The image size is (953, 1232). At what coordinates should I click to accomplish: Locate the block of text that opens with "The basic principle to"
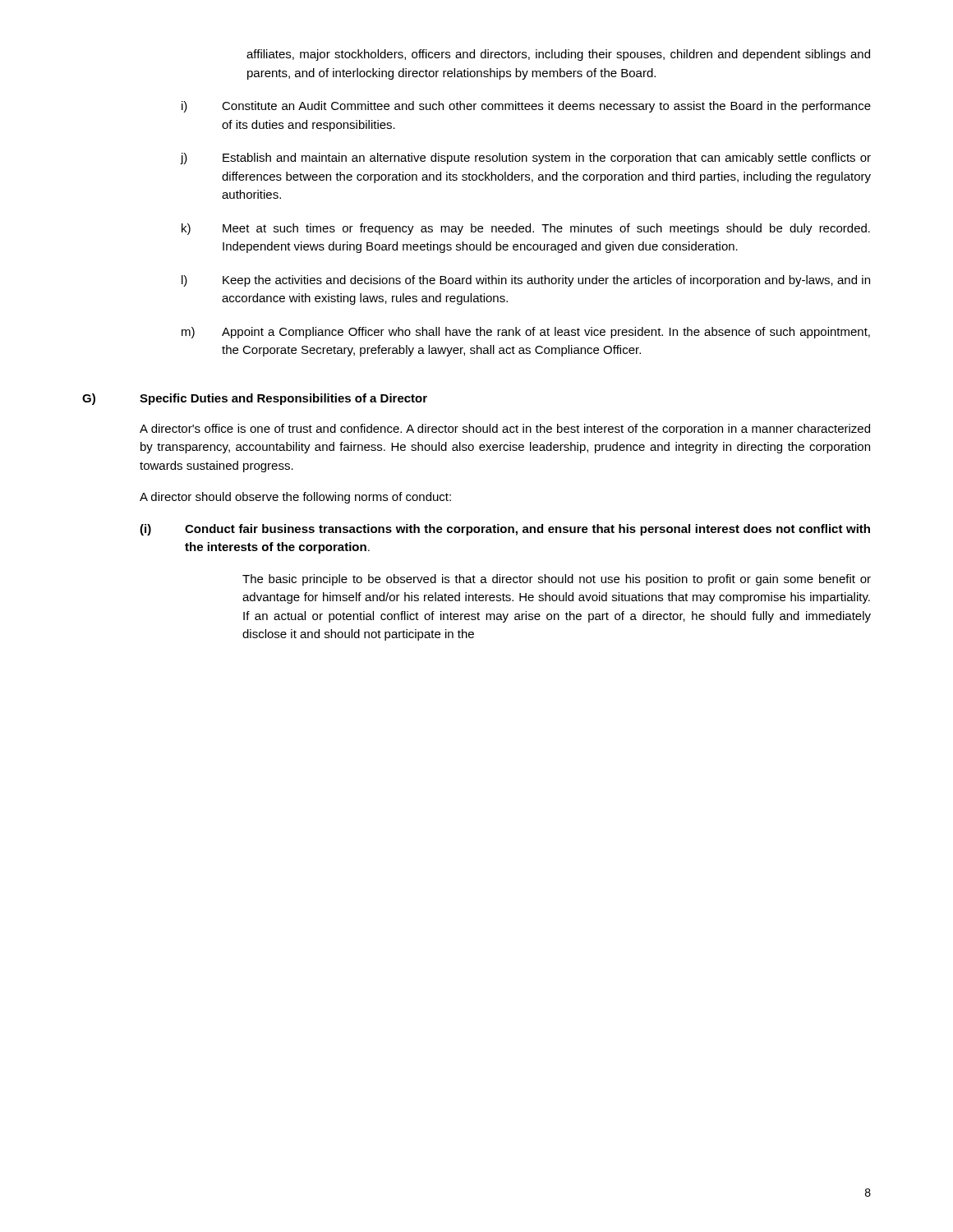pos(557,606)
